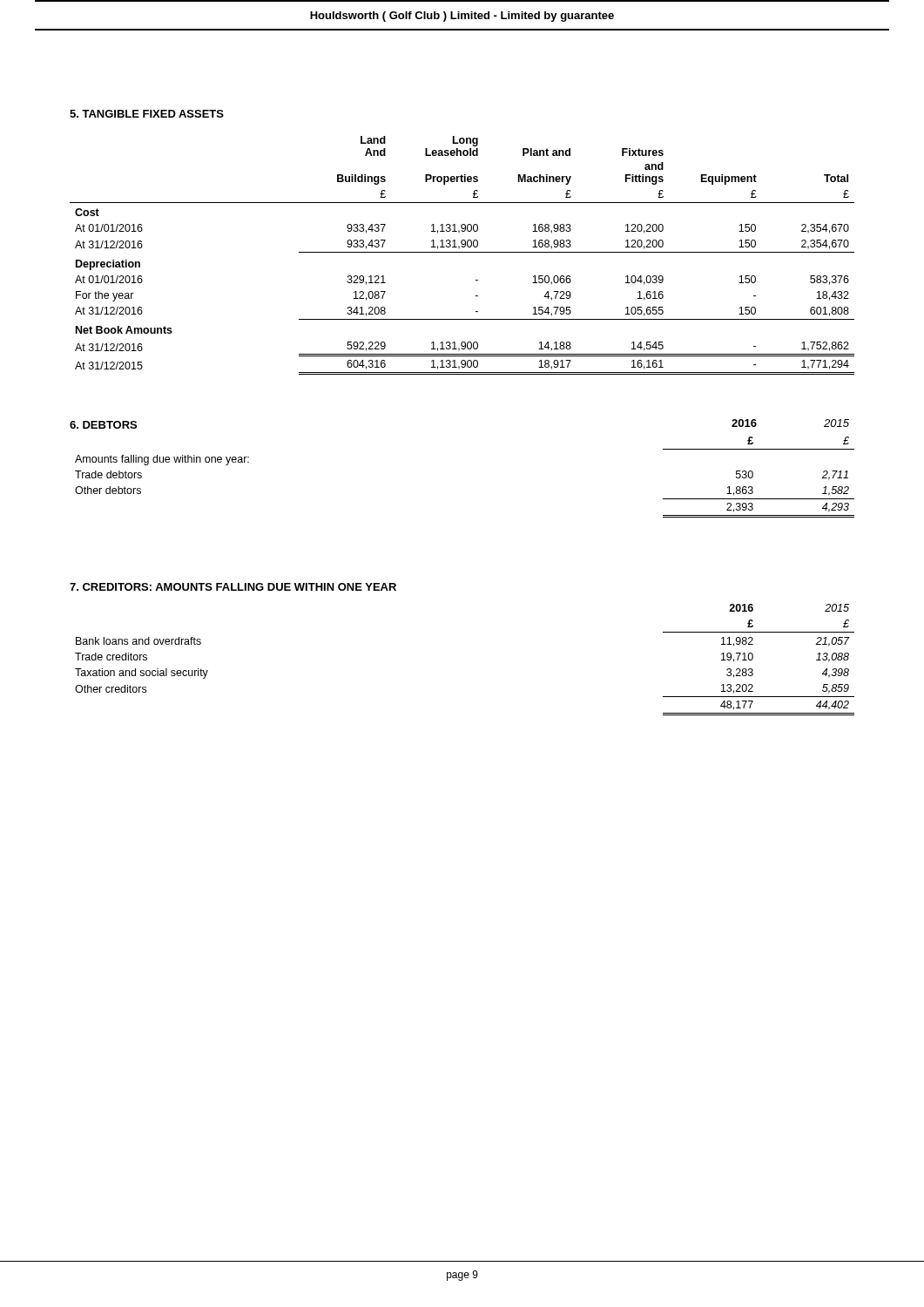Locate the region starting "6. DEBTORS"

point(104,425)
